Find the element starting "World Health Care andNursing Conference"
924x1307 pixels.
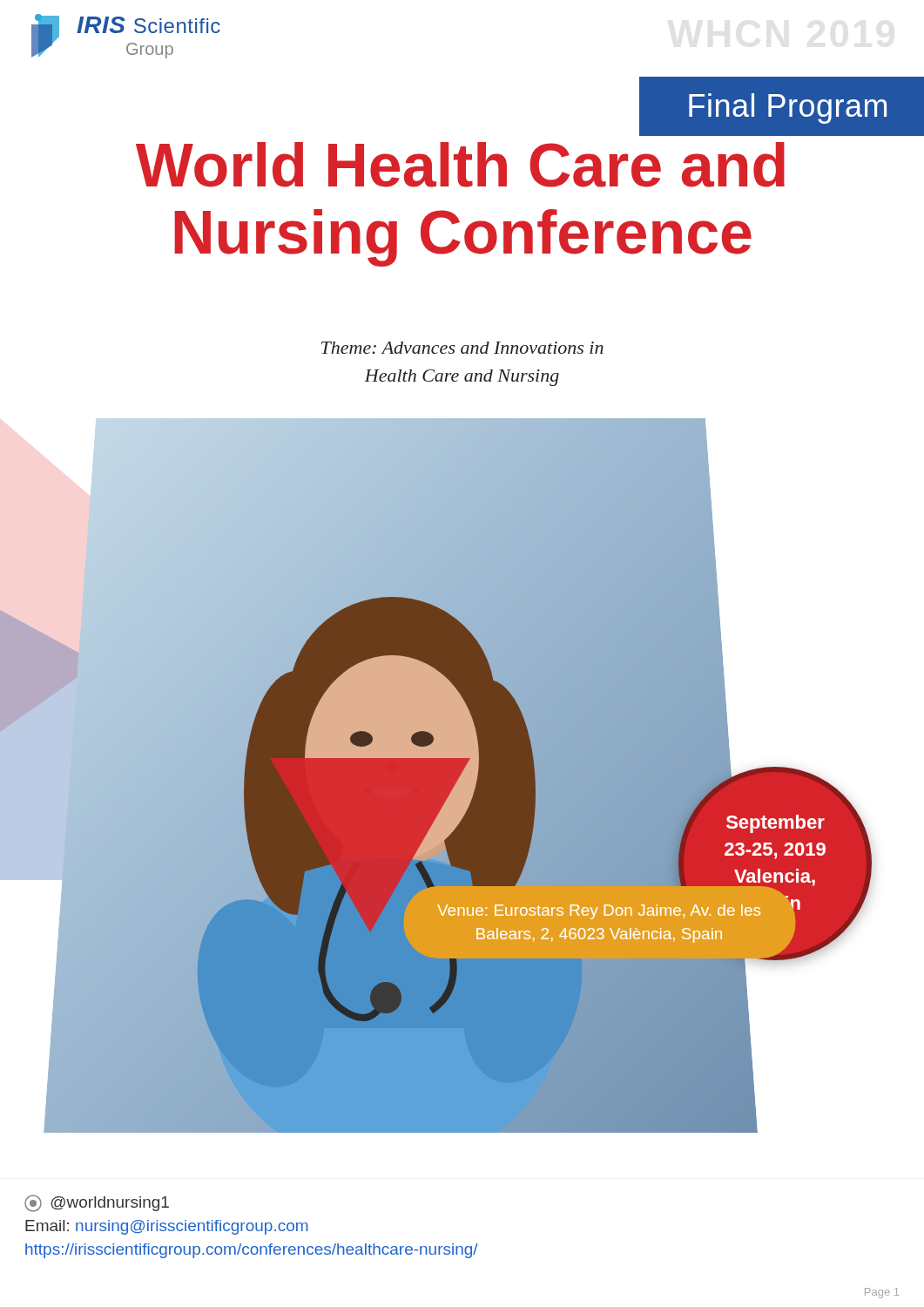tap(462, 200)
